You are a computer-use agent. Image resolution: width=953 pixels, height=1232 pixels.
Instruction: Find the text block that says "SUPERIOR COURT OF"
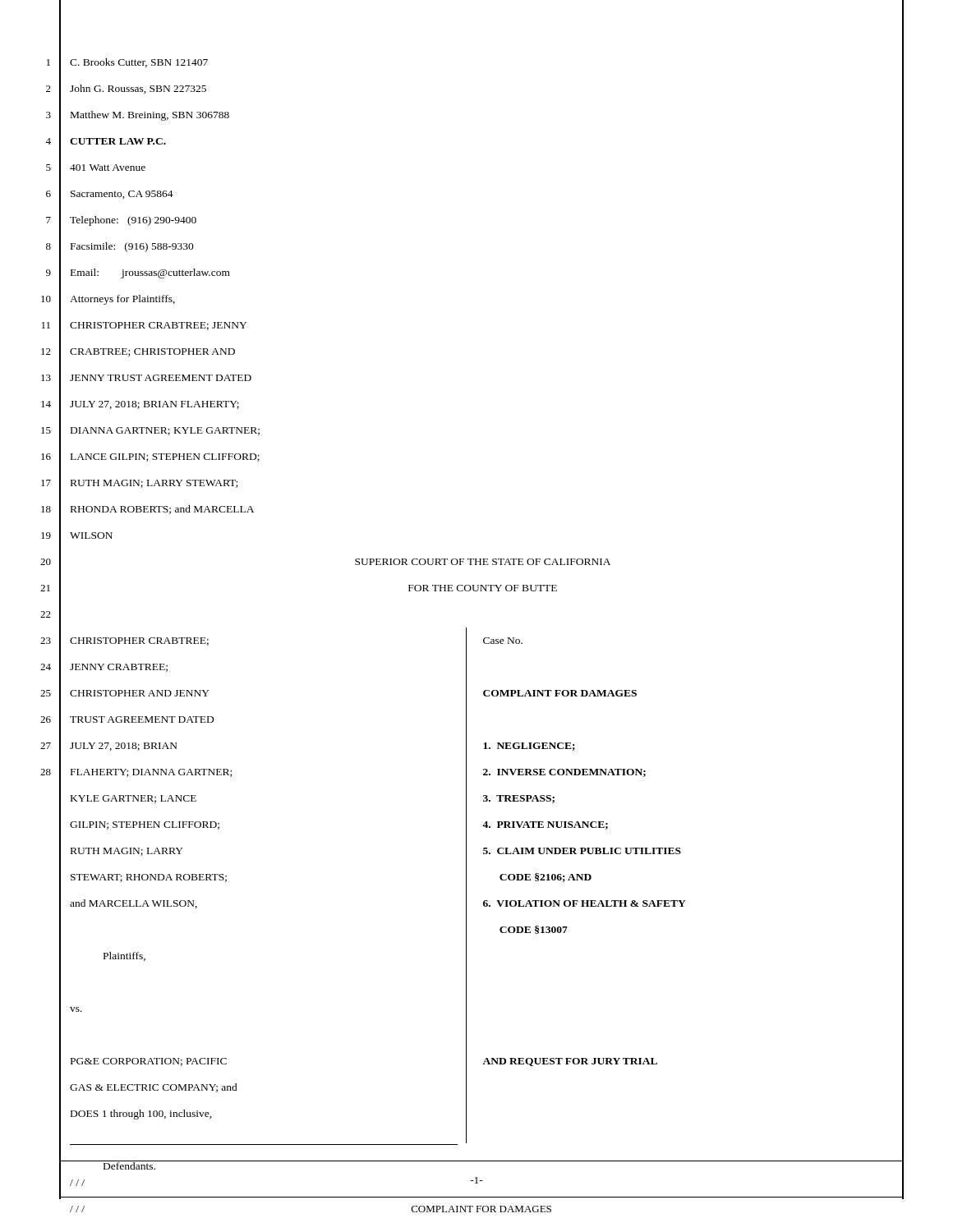(483, 562)
